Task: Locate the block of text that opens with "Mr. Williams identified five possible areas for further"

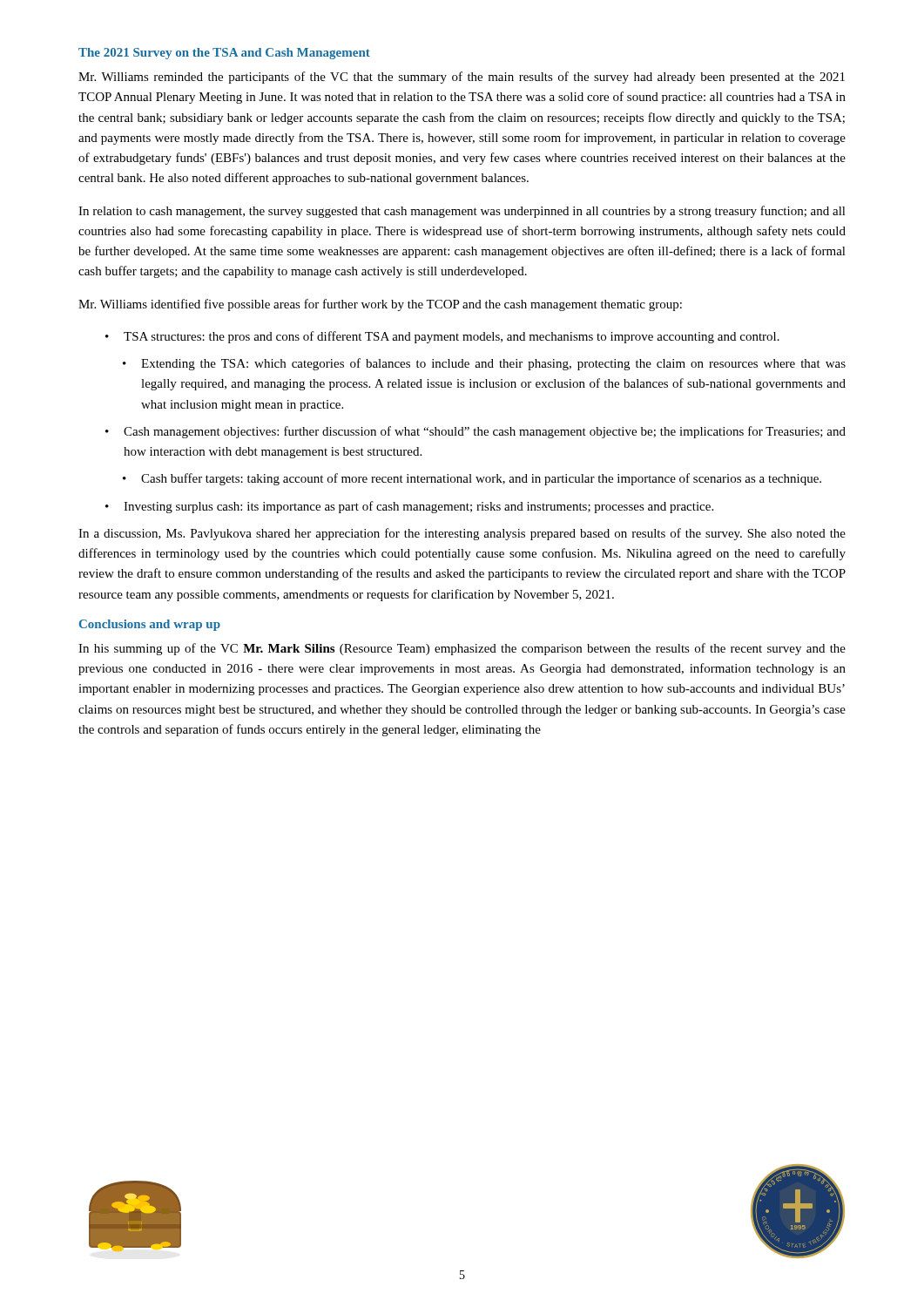Action: pyautogui.click(x=381, y=304)
